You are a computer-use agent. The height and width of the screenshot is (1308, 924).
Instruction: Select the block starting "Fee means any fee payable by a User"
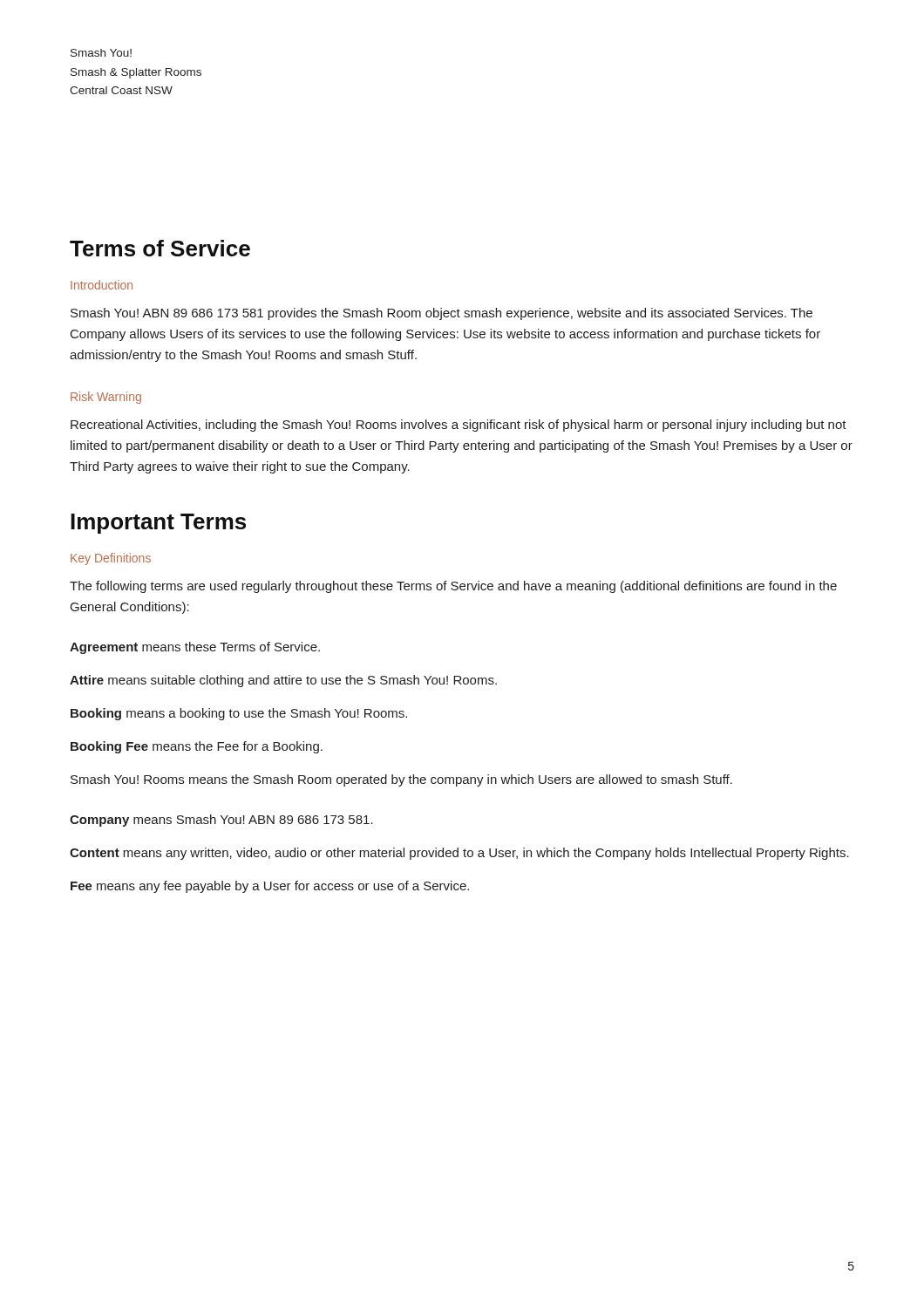pyautogui.click(x=270, y=885)
